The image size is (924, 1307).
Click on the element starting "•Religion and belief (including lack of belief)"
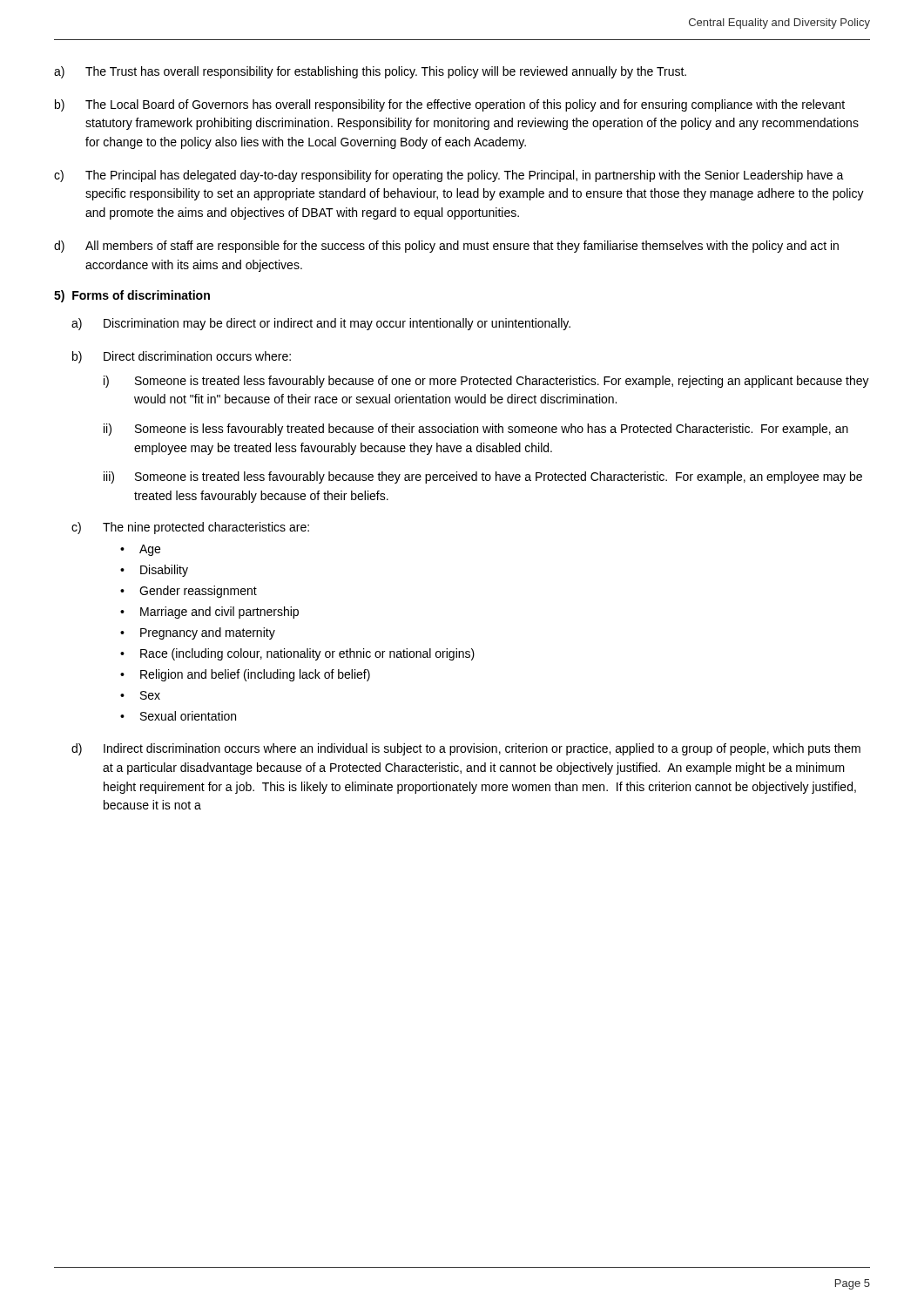[x=245, y=675]
